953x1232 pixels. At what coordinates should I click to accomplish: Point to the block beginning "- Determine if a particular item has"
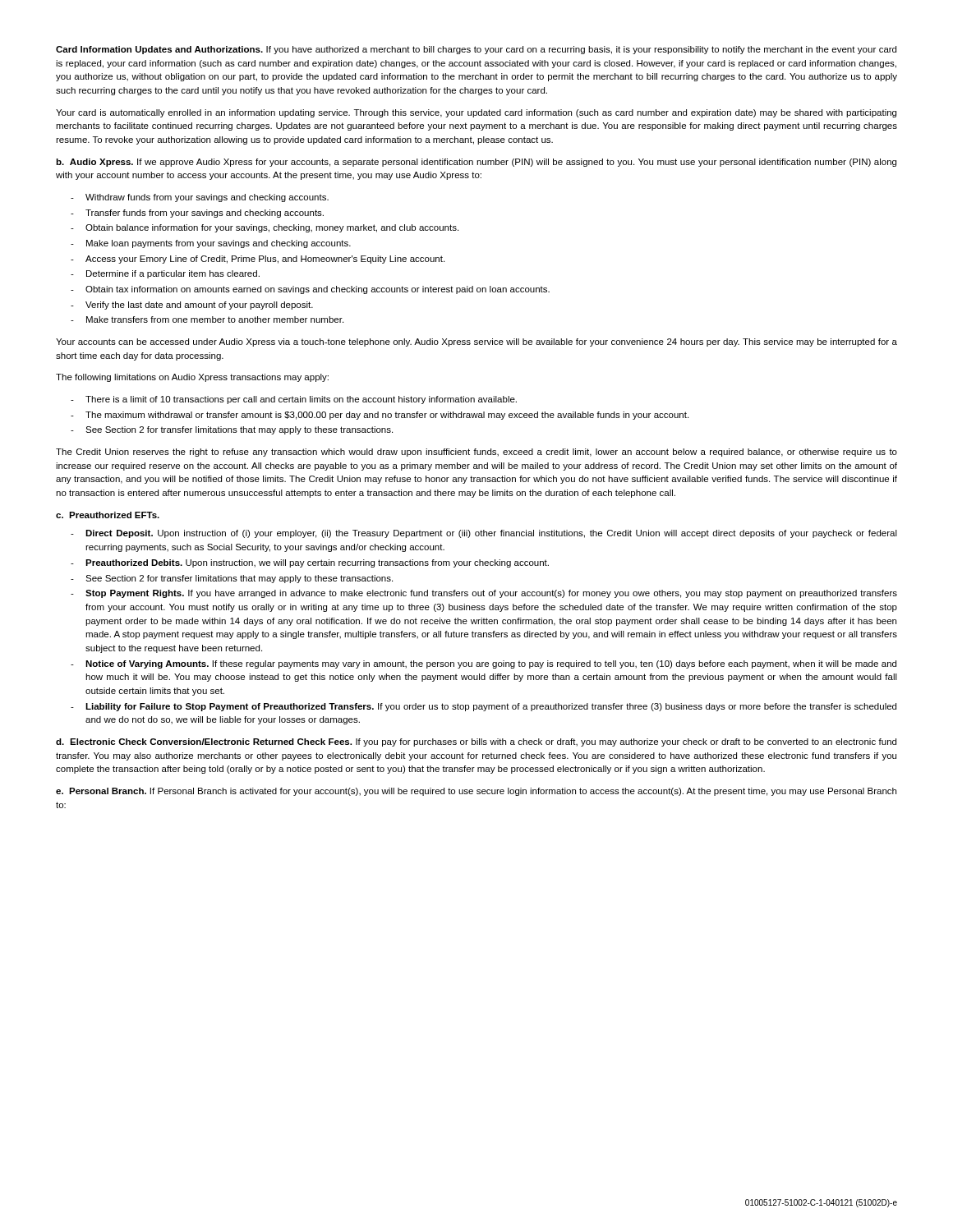165,274
